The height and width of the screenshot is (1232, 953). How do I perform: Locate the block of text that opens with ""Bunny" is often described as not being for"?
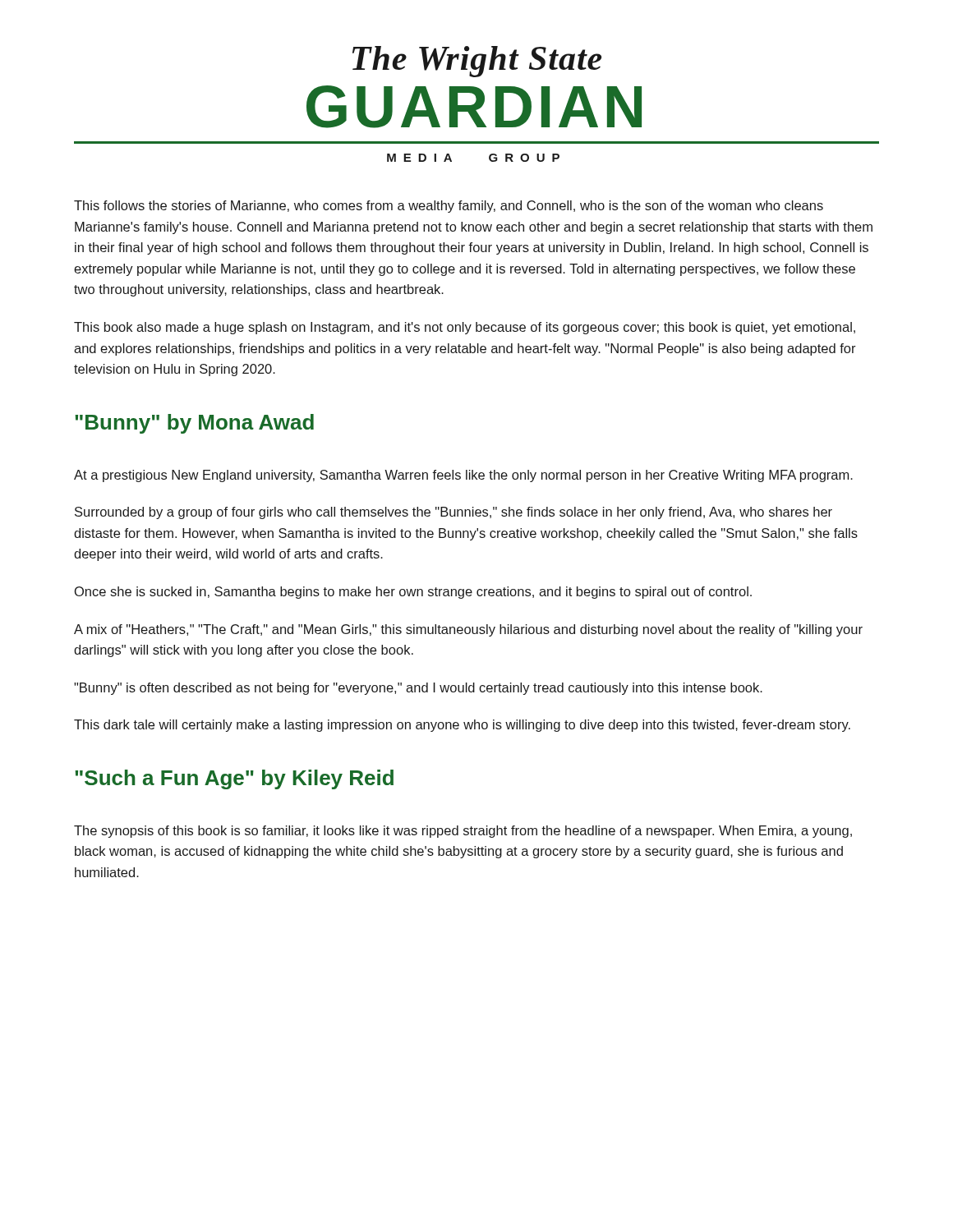point(419,687)
